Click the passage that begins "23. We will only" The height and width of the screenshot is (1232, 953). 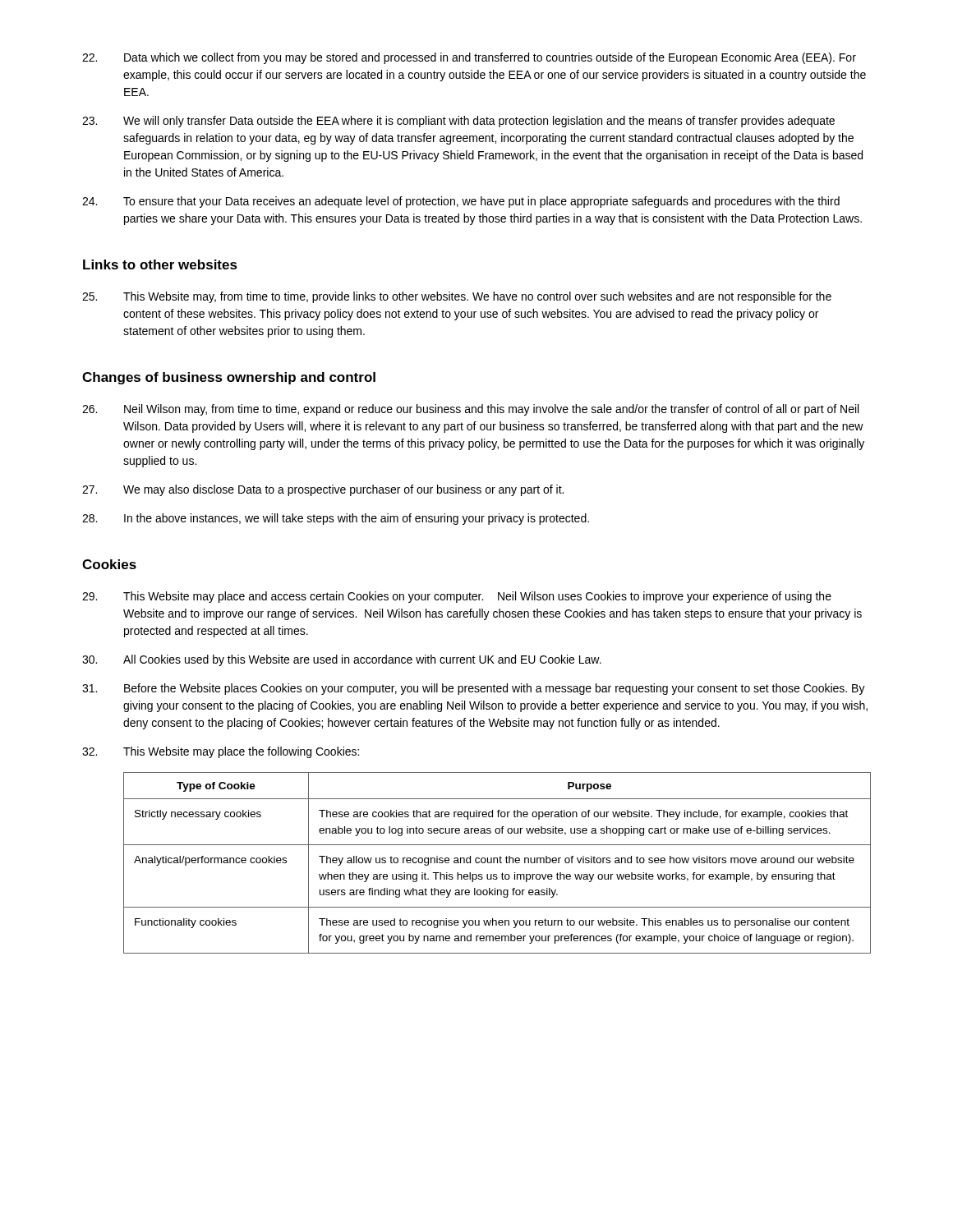pos(476,147)
